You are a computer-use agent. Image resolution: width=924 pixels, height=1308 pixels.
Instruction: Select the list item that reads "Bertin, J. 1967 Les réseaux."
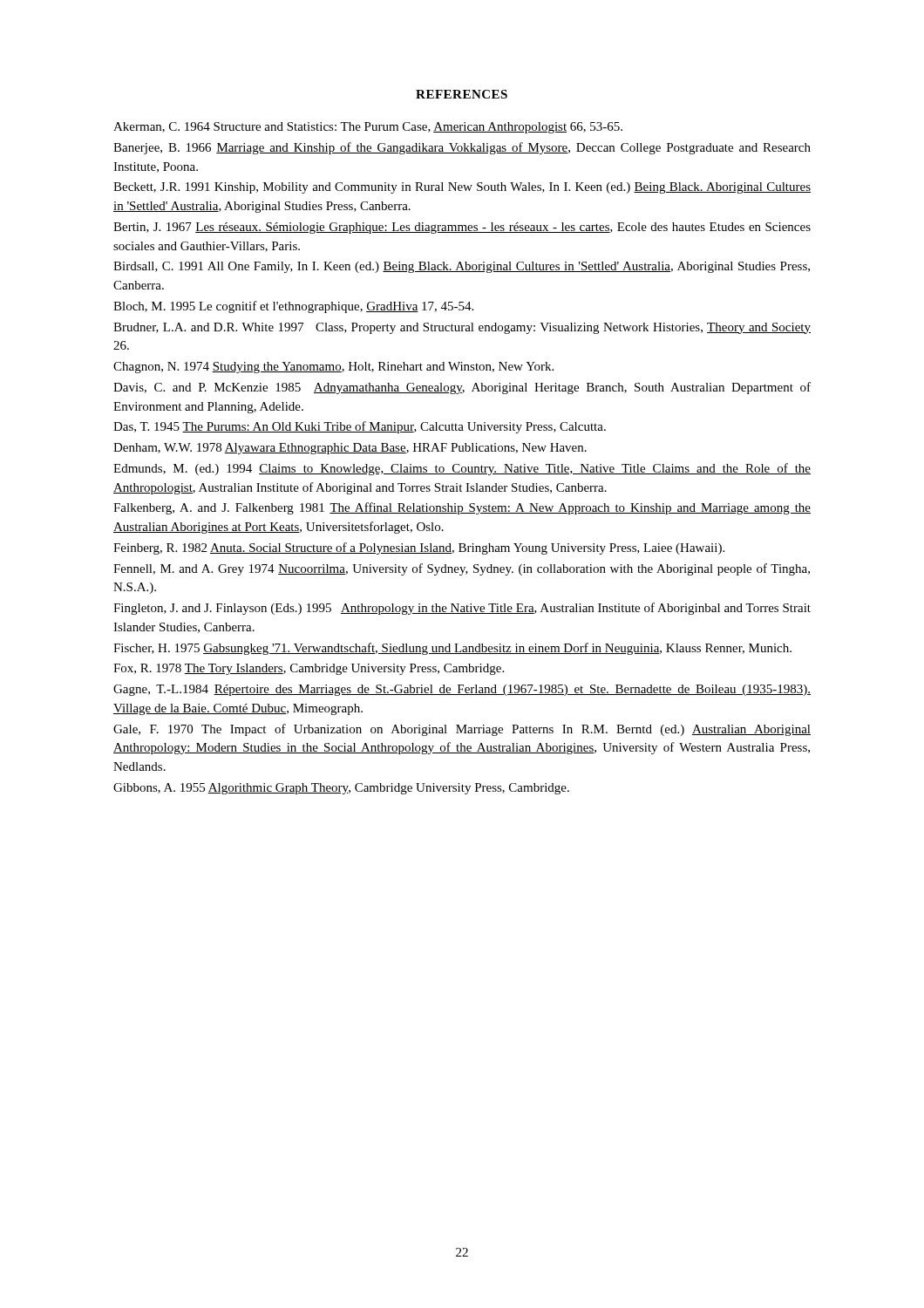(x=462, y=236)
